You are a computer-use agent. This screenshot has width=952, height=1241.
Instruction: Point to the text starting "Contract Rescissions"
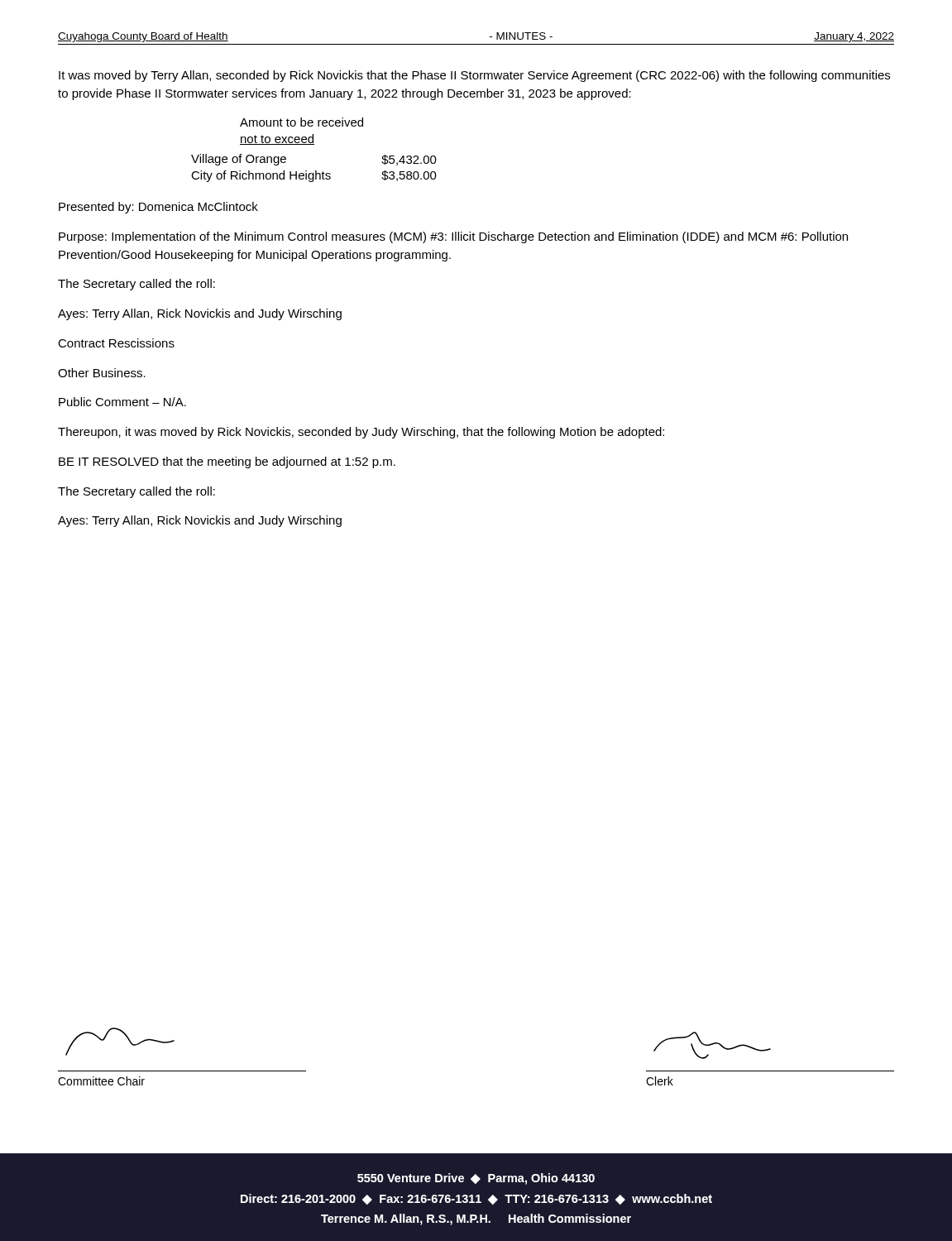116,343
